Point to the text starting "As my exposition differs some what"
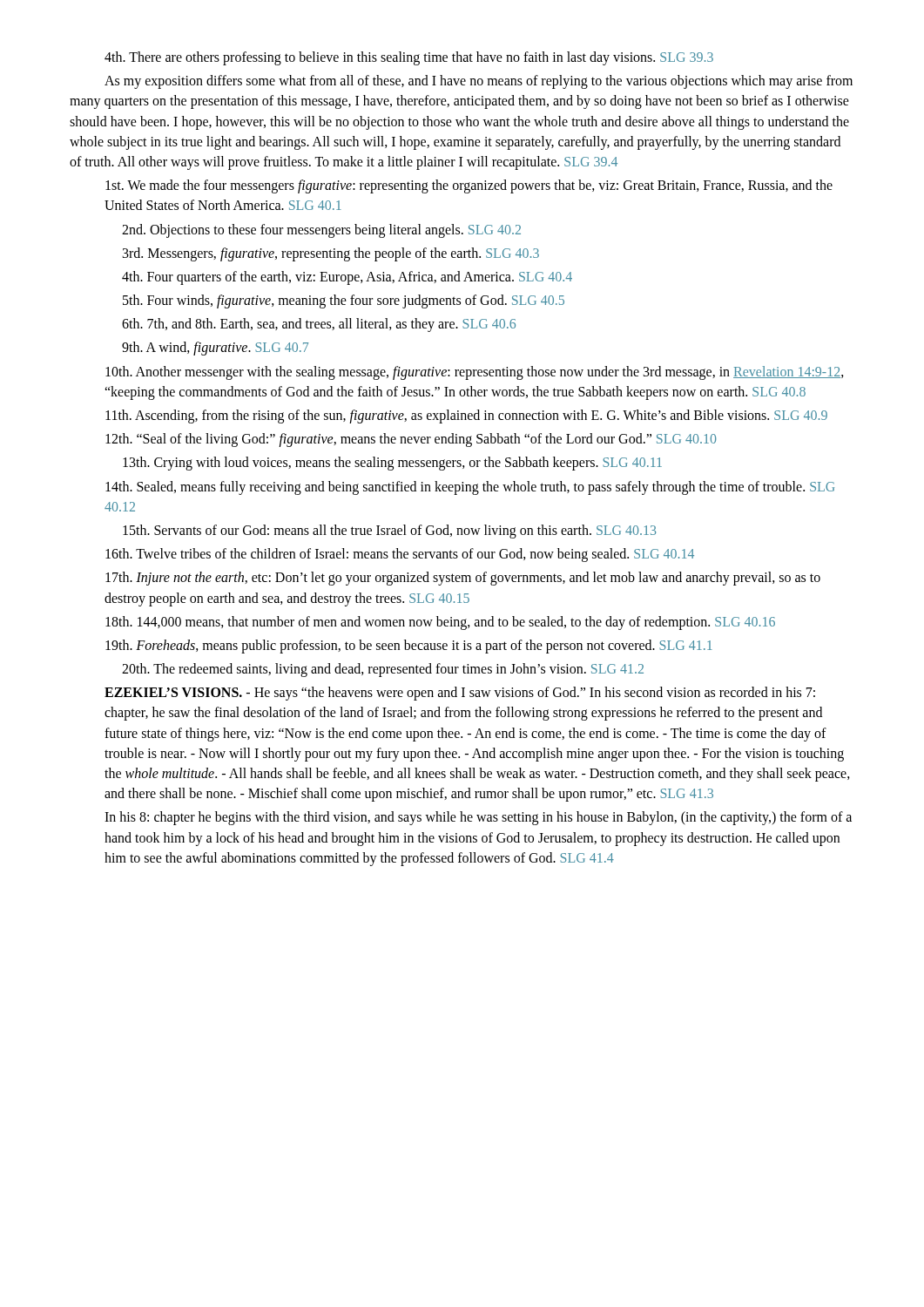 [x=462, y=121]
